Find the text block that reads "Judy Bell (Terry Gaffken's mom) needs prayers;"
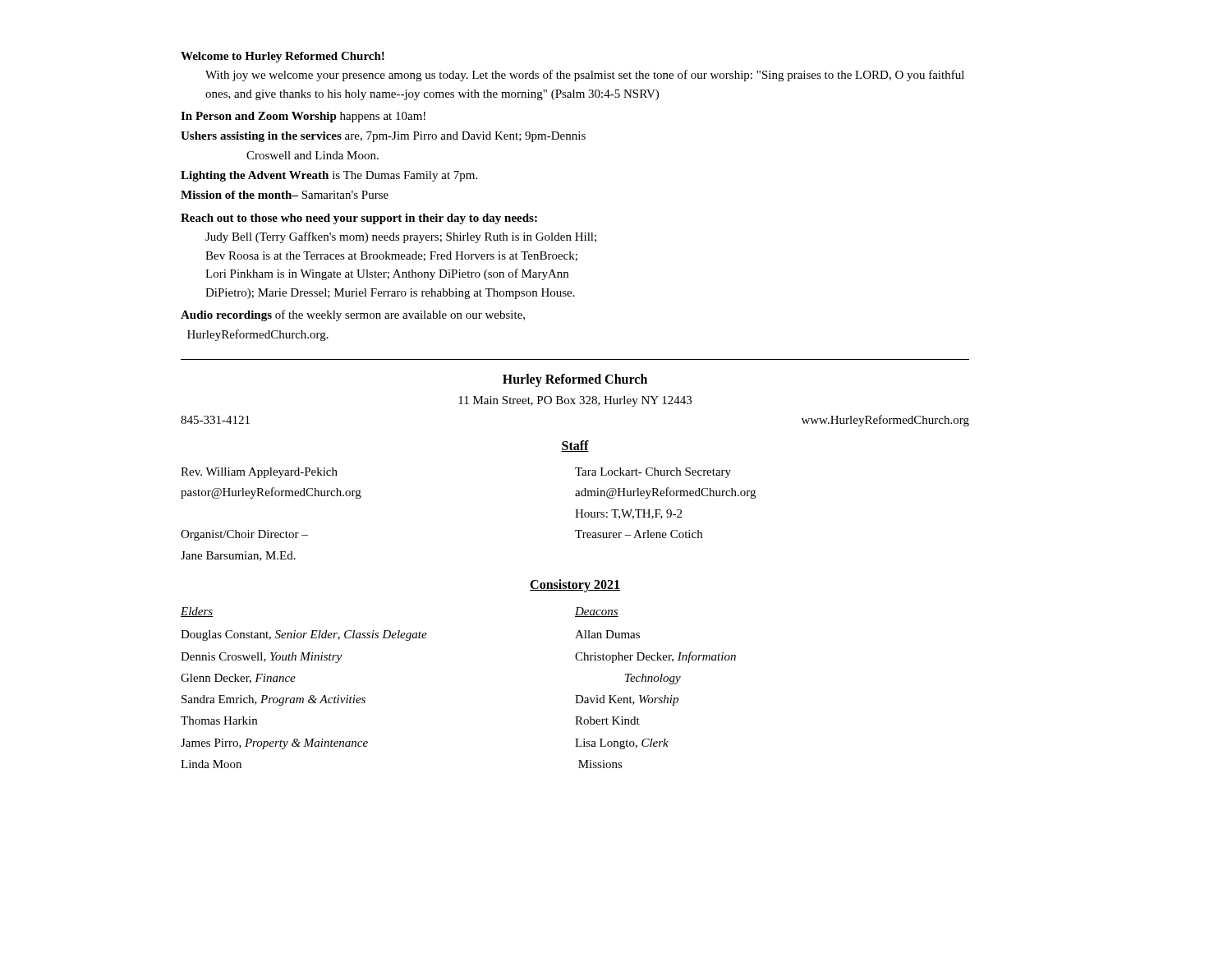 pyautogui.click(x=401, y=264)
